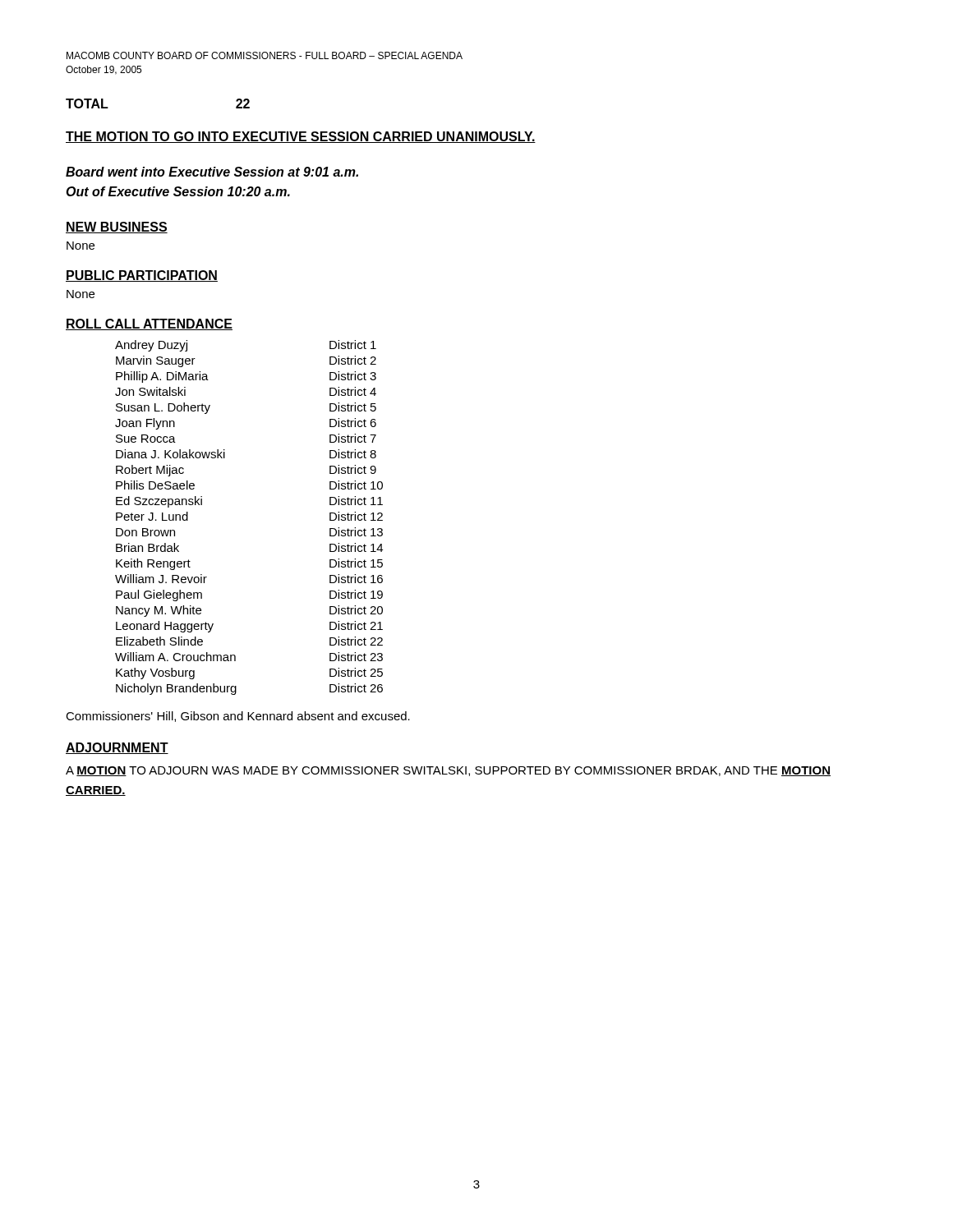Select the section header that says "THE MOTION TO GO INTO EXECUTIVE SESSION"
The image size is (953, 1232).
tap(300, 136)
